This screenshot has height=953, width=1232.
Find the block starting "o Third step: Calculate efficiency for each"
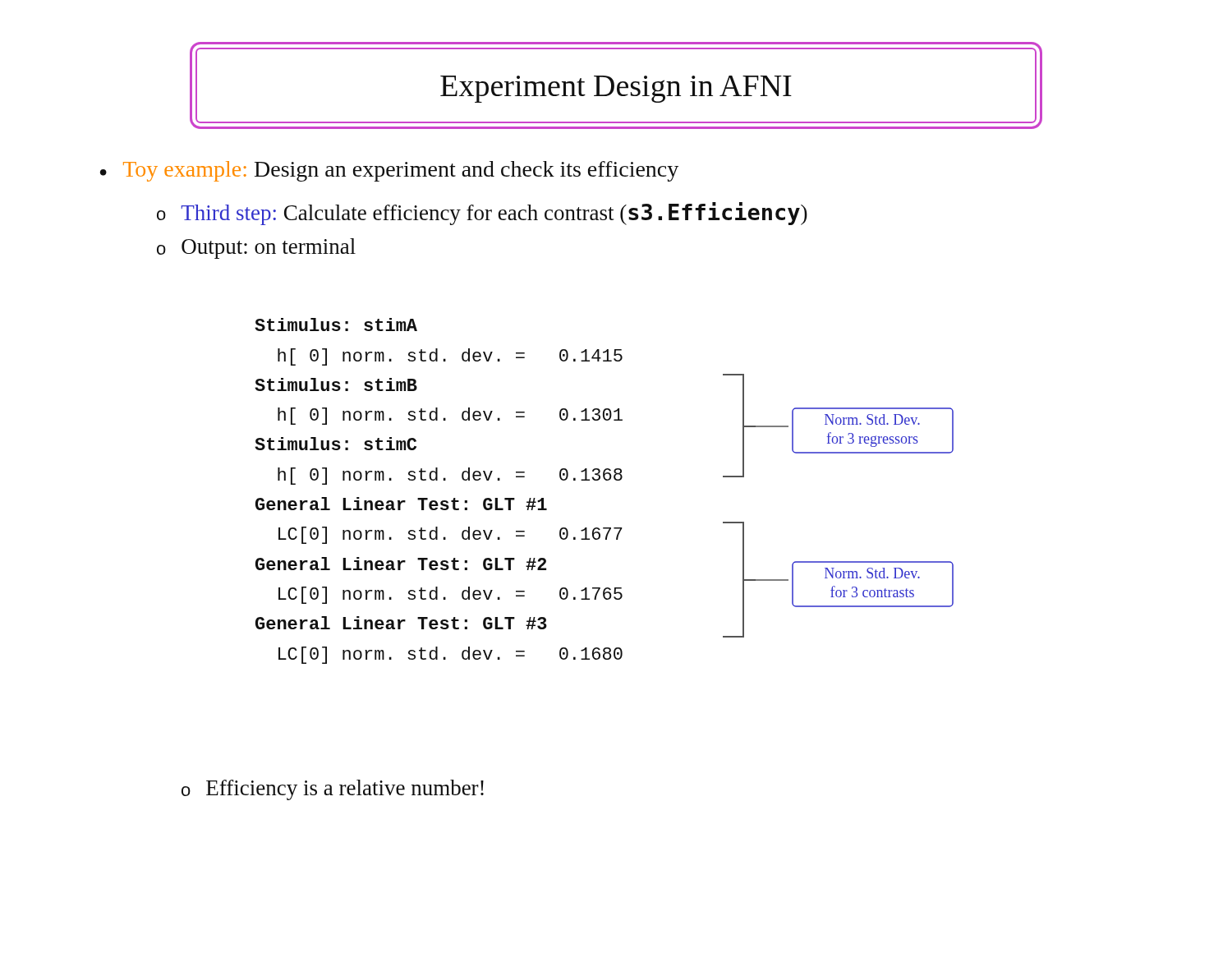pyautogui.click(x=482, y=213)
